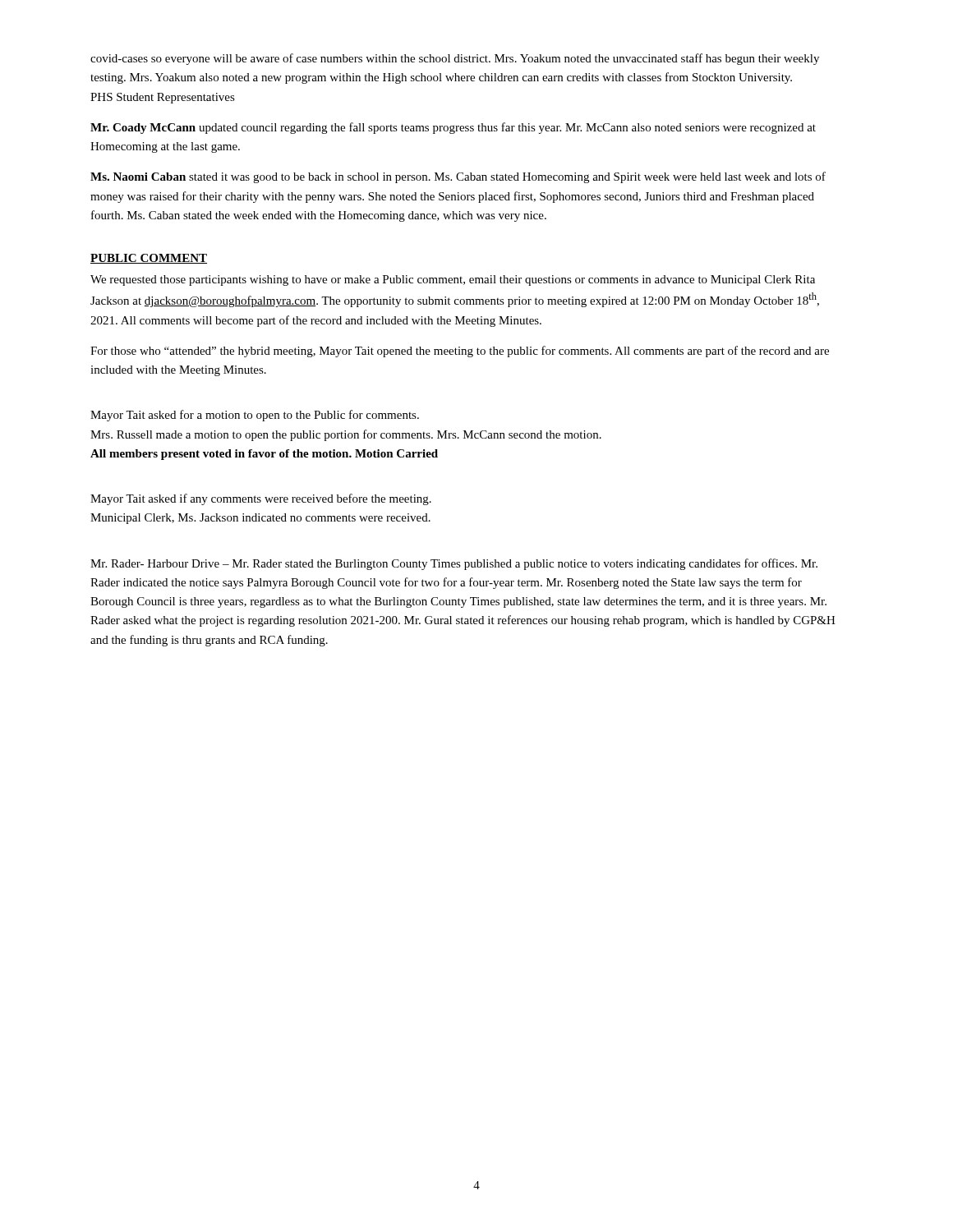
Task: Where is the passage that starts "Mr. Coady McCann updated council regarding the"?
Action: [468, 137]
